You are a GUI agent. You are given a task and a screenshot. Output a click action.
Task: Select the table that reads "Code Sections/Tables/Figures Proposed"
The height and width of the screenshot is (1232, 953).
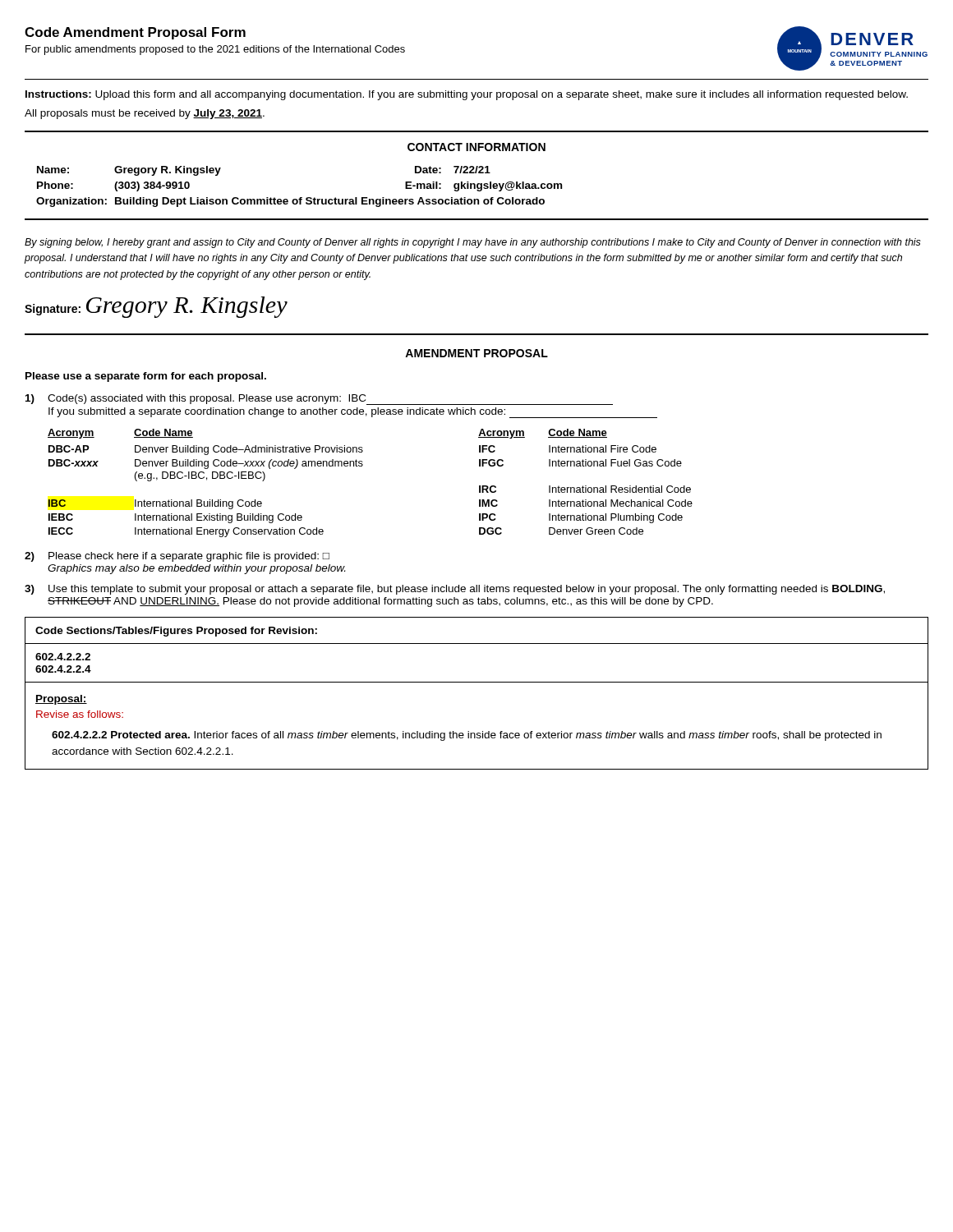[476, 693]
